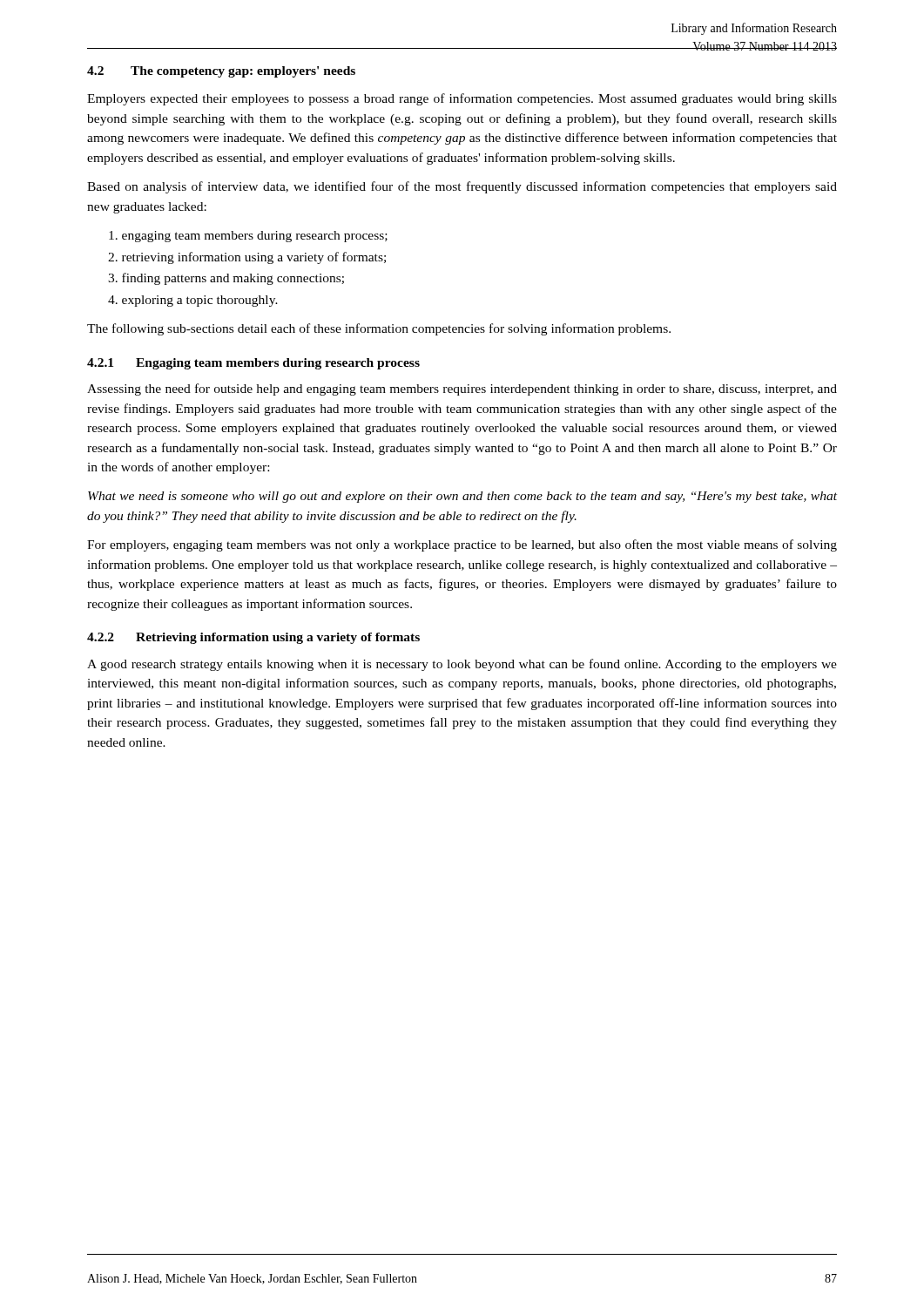Find the block starting "4.2 The competency gap: employers' needs"
Screen dimensions: 1307x924
[221, 71]
